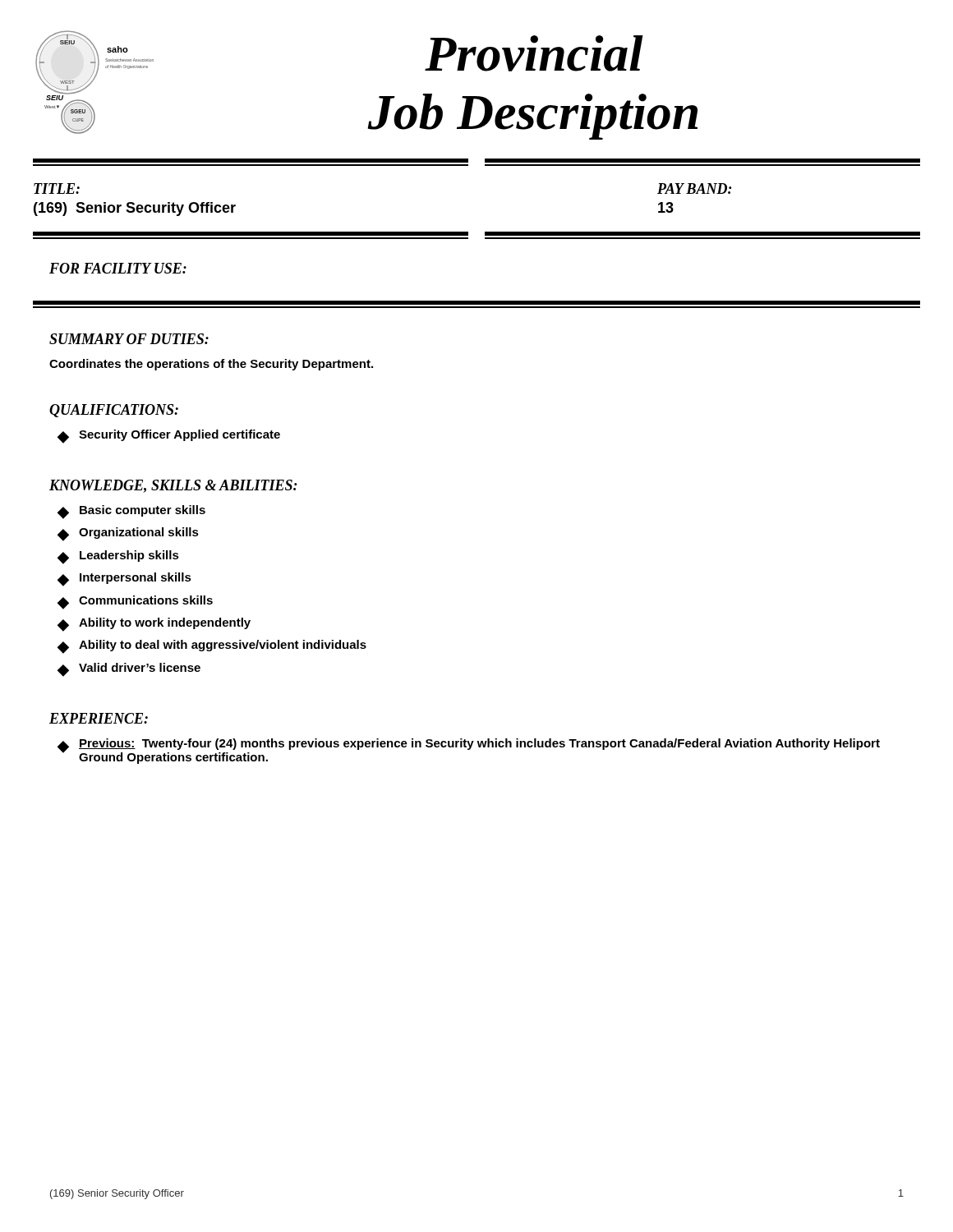The width and height of the screenshot is (953, 1232).
Task: Find the list item that reads "◆ Ability to deal with aggressive/violent individuals"
Action: (212, 647)
